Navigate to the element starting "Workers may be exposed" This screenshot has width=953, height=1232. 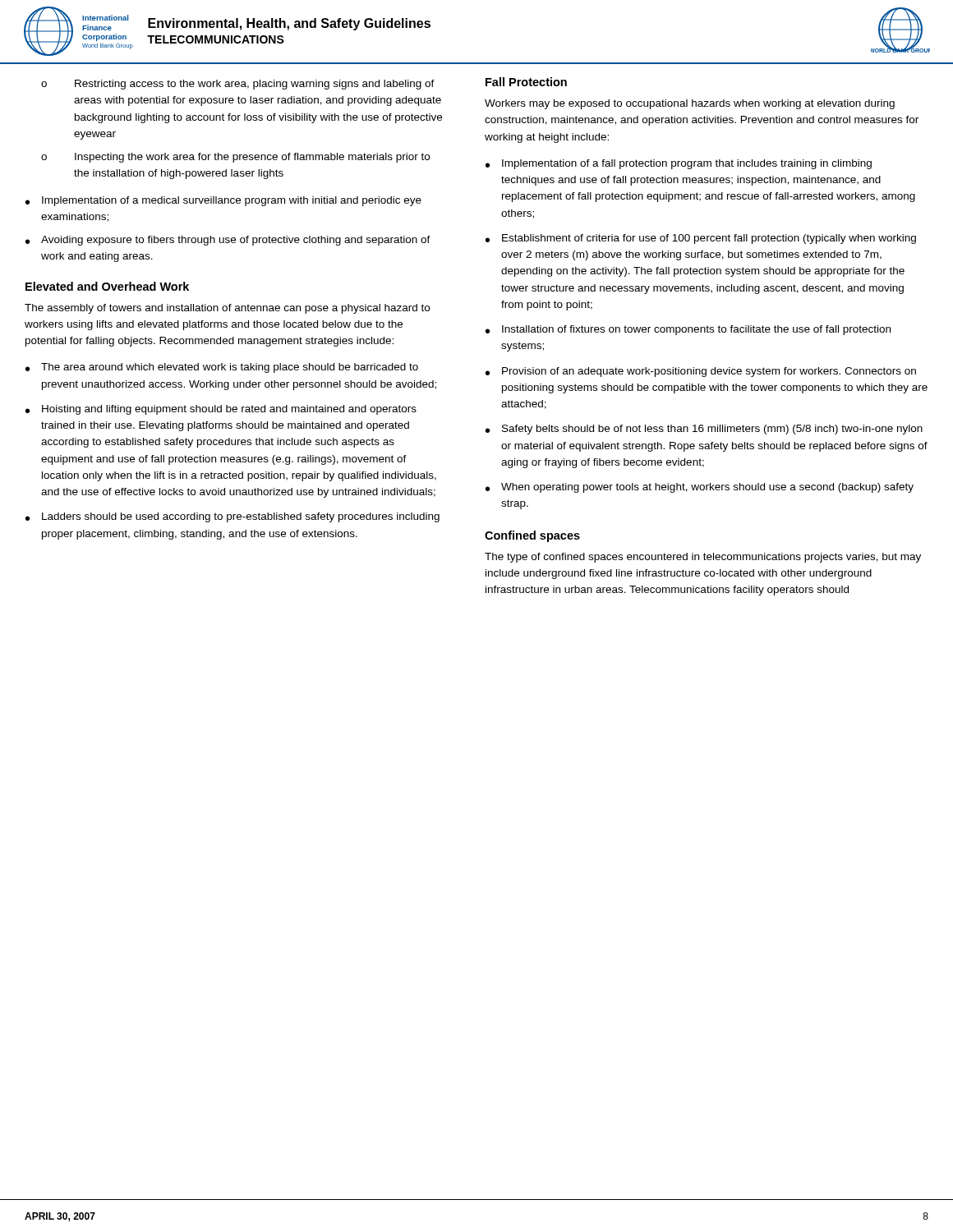click(x=702, y=120)
